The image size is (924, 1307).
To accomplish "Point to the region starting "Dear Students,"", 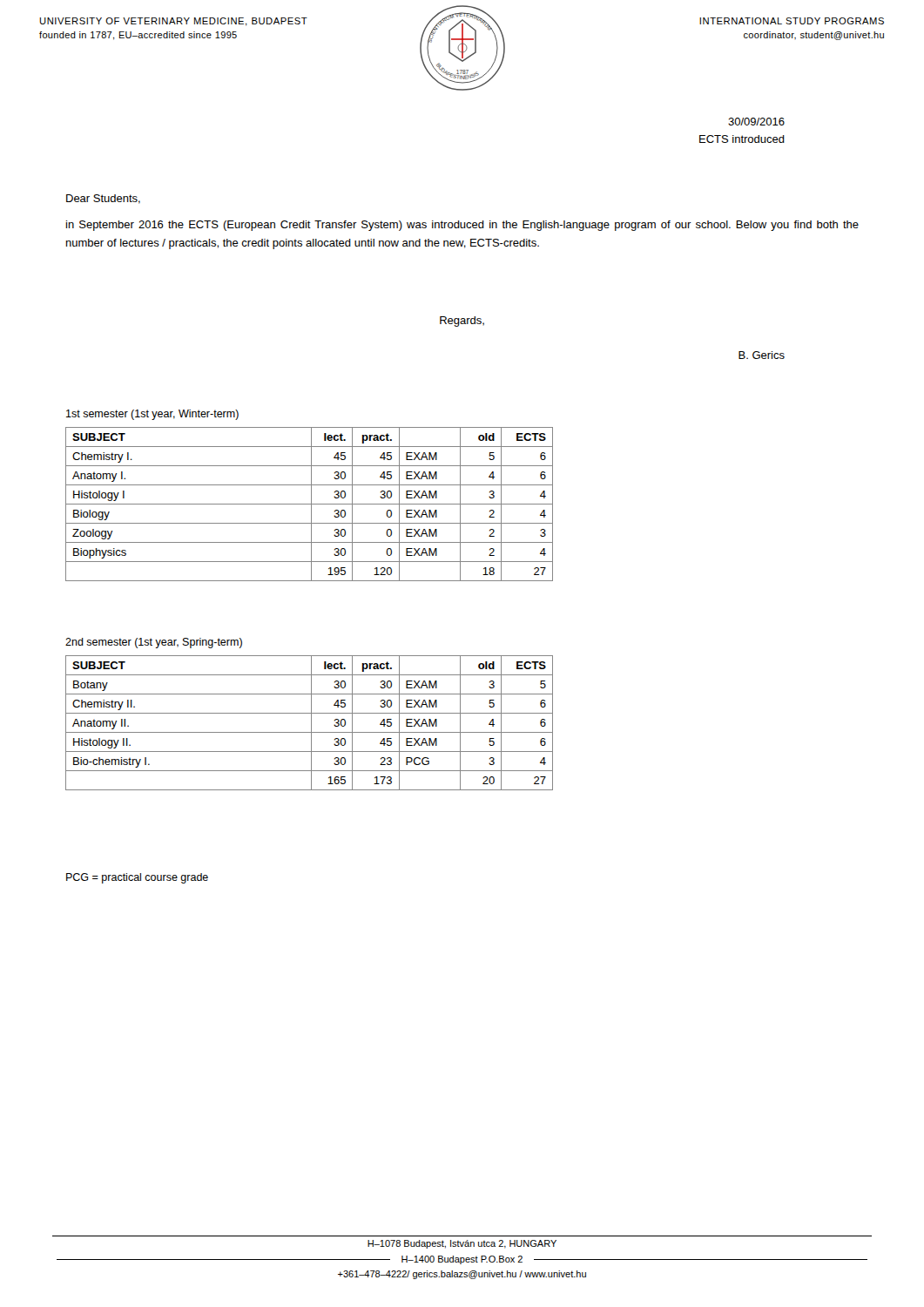I will [103, 198].
